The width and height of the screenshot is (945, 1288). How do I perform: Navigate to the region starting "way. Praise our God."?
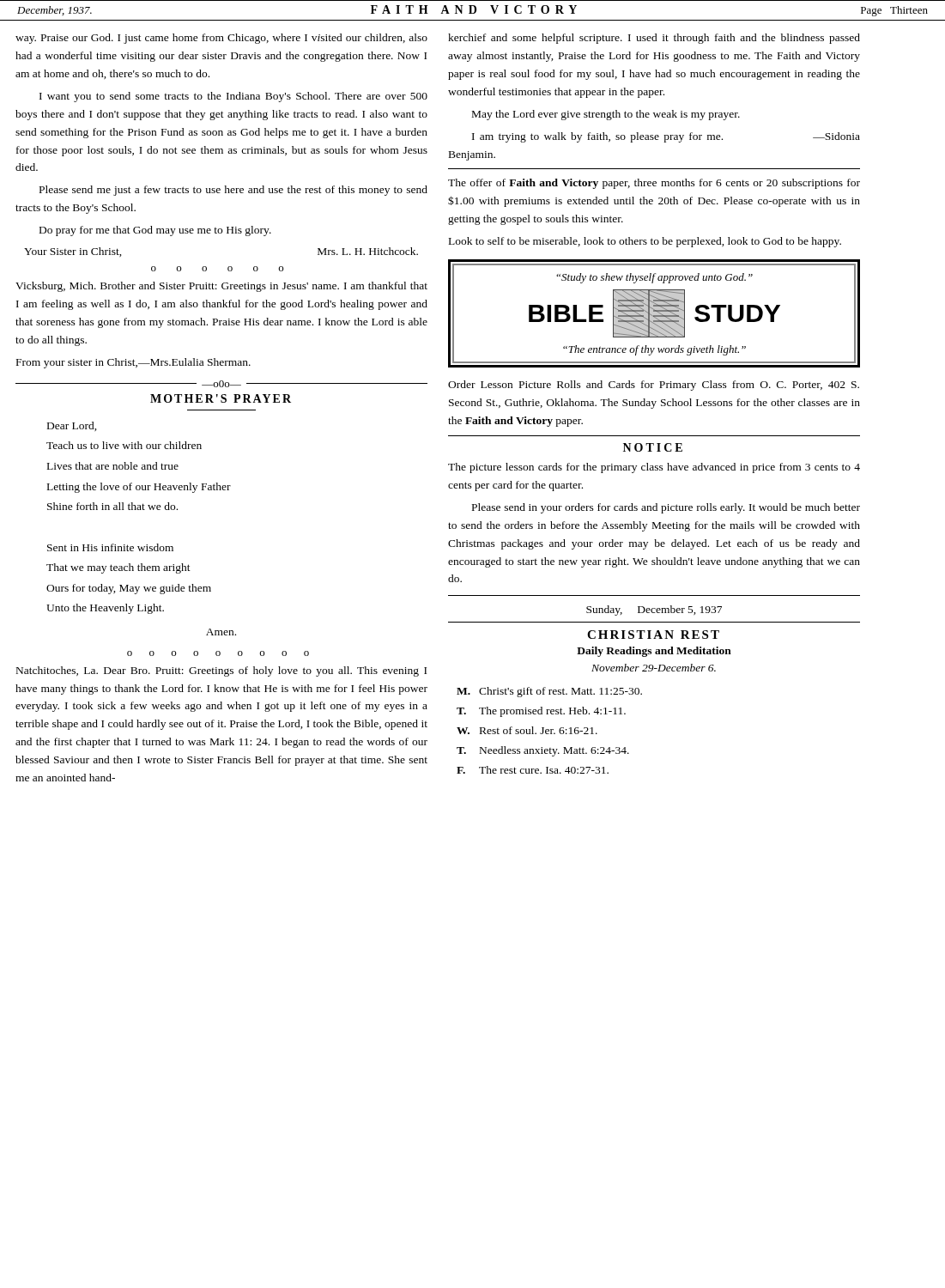221,134
